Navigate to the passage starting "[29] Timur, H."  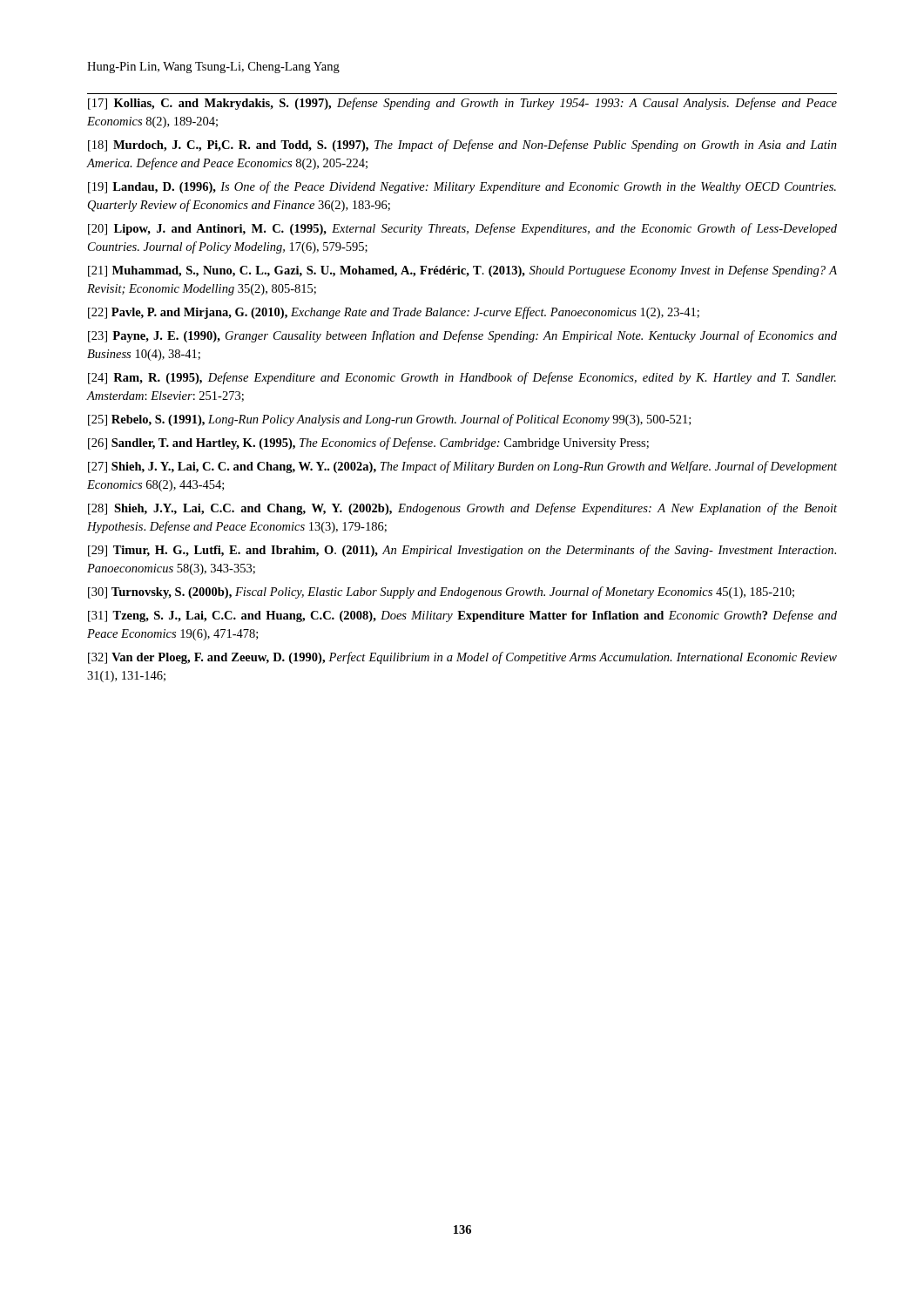pos(462,559)
